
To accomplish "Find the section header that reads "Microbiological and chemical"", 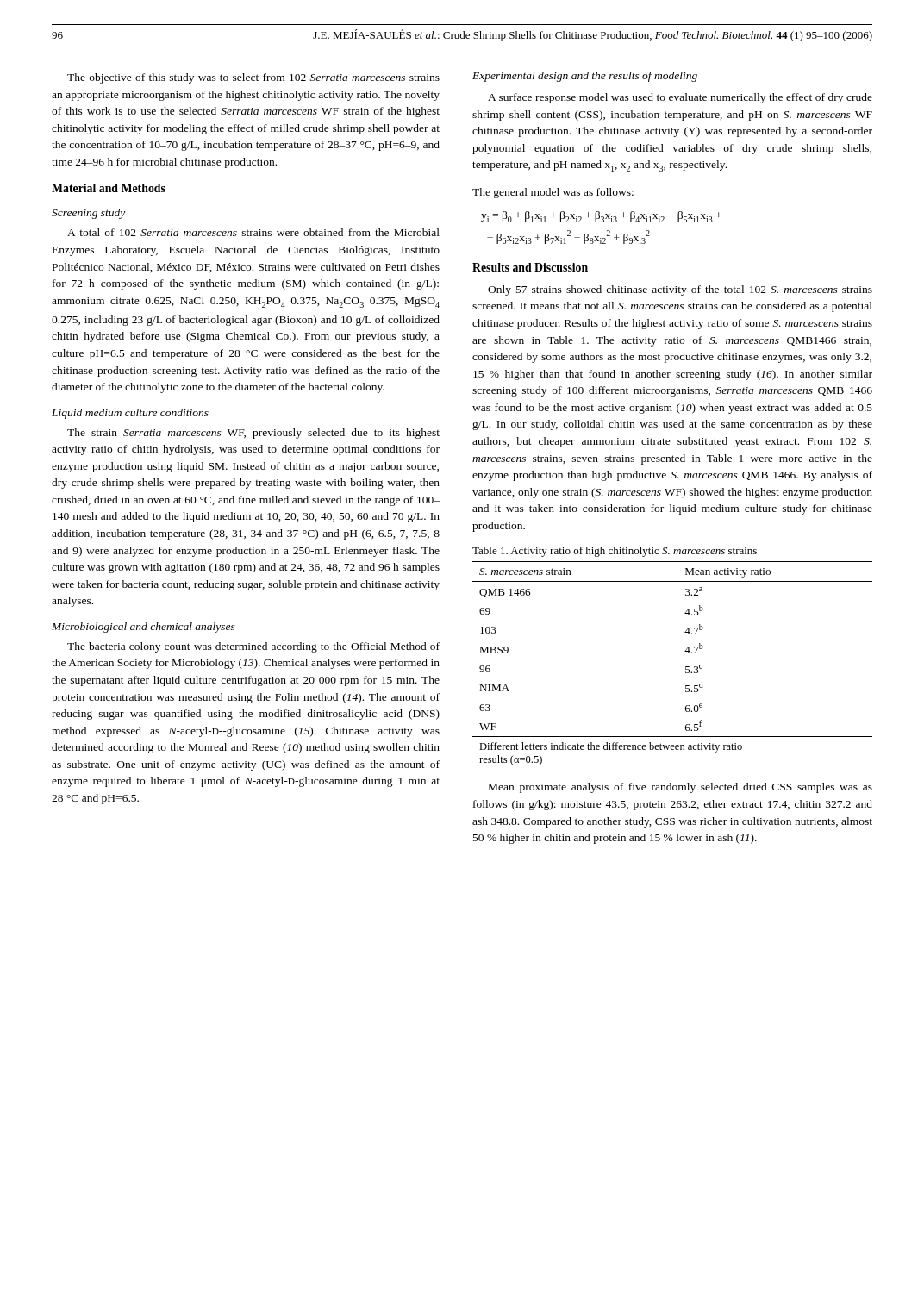I will pos(143,626).
